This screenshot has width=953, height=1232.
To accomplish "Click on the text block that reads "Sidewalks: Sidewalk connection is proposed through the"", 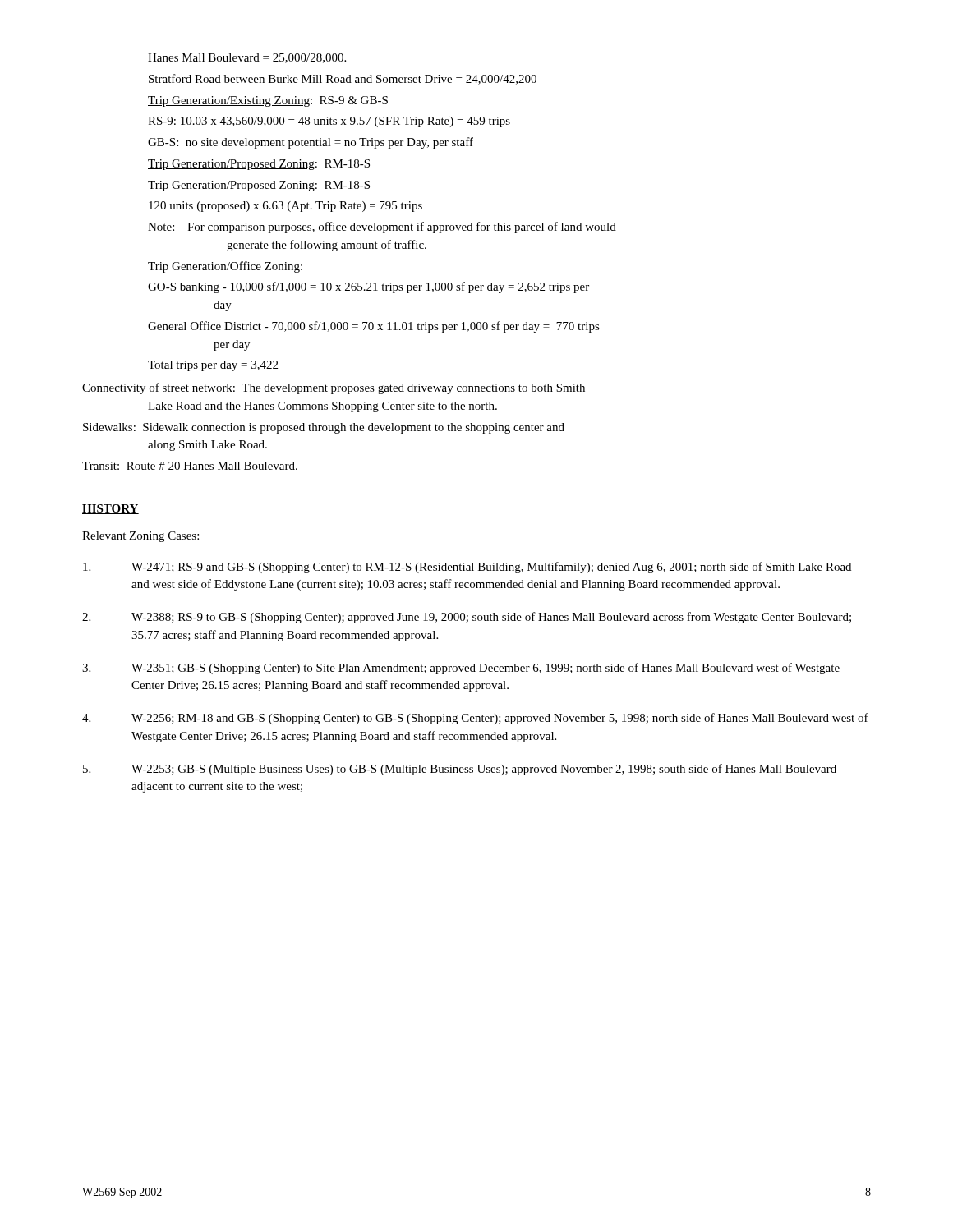I will [323, 437].
